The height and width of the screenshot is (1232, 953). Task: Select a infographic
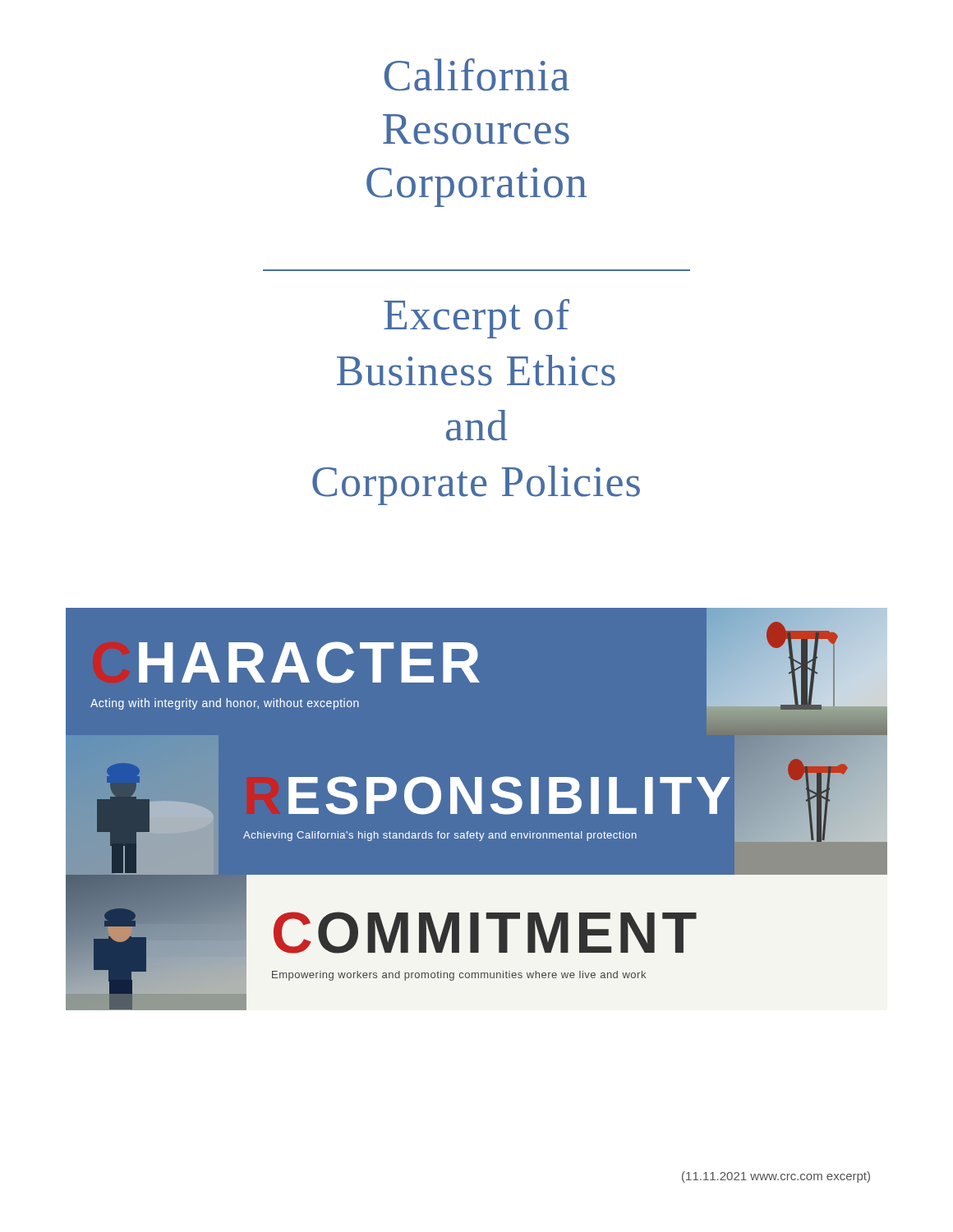(476, 809)
